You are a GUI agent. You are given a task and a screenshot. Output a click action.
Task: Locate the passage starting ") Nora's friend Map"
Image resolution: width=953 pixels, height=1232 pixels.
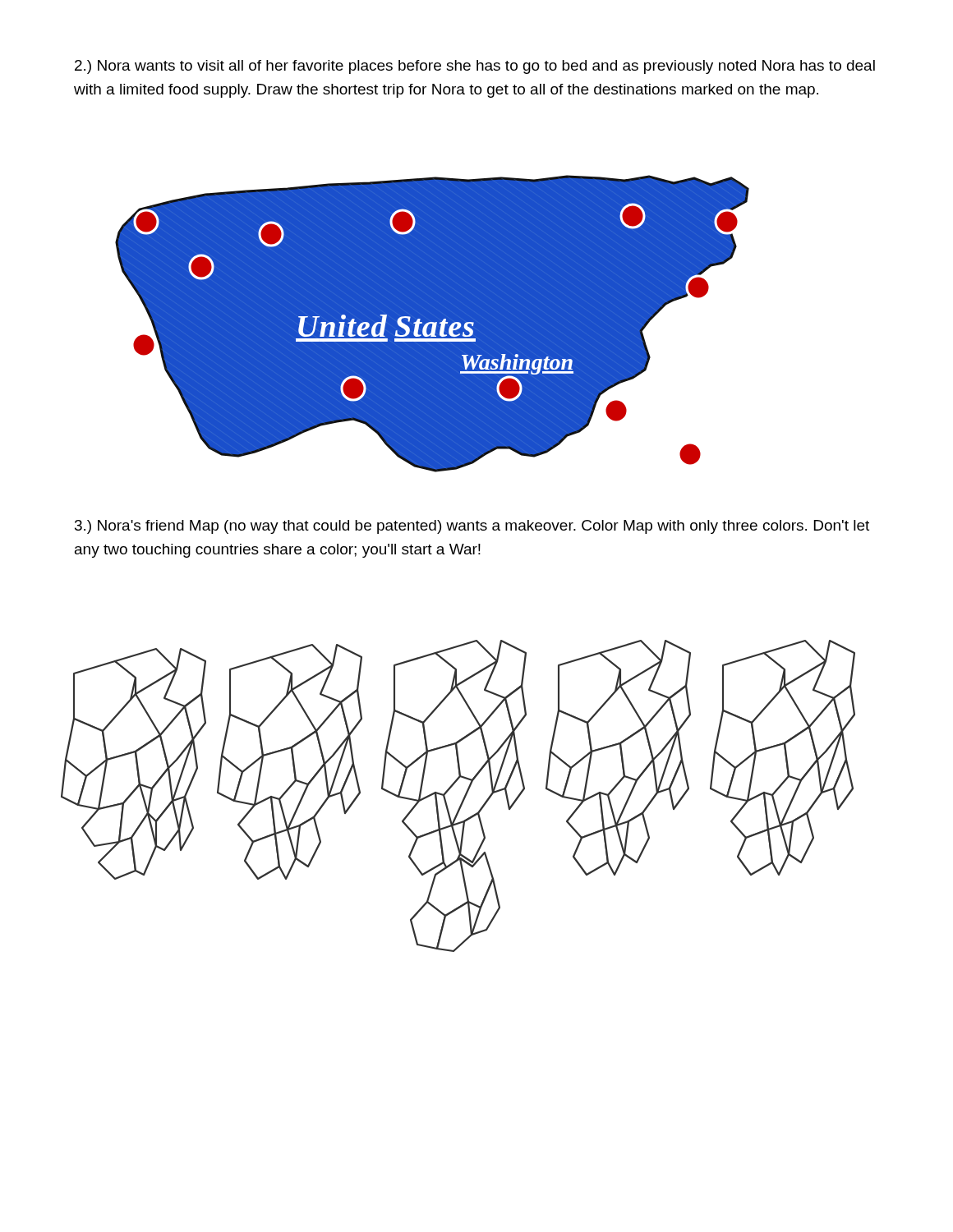click(472, 537)
